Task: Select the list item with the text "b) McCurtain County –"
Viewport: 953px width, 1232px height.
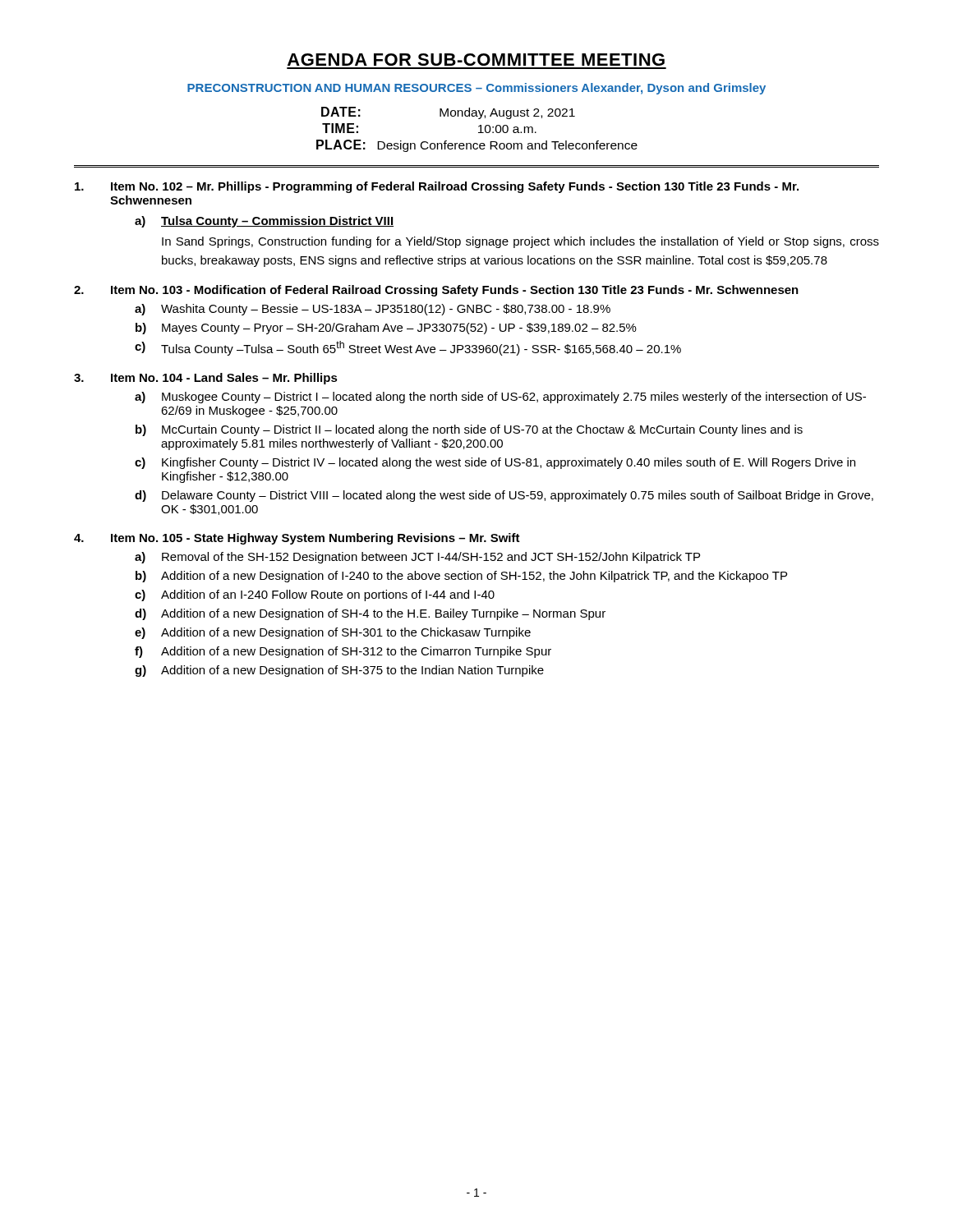Action: click(x=507, y=436)
